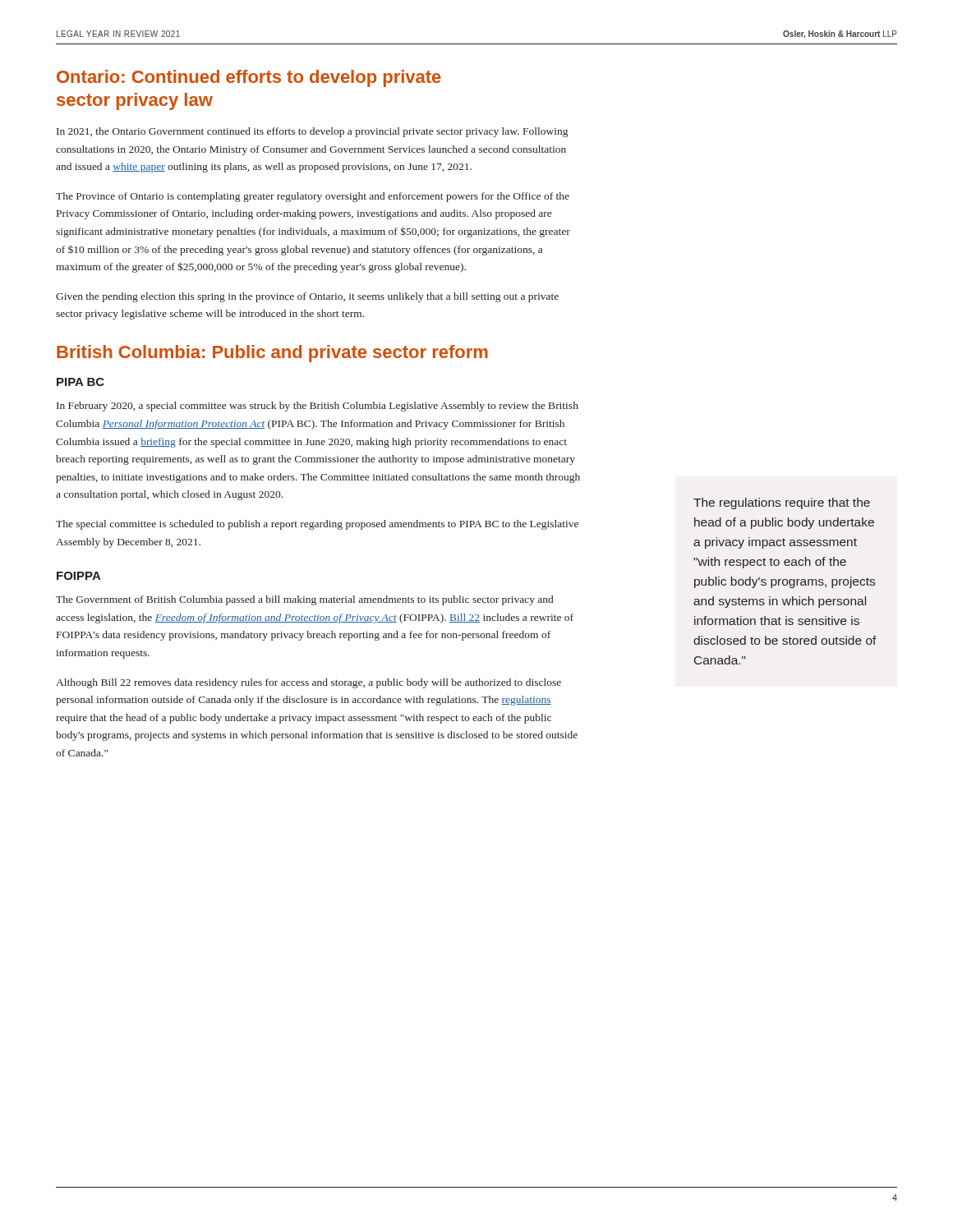Select the text block containing "Given the pending election this spring"
This screenshot has height=1232, width=953.
tap(307, 305)
